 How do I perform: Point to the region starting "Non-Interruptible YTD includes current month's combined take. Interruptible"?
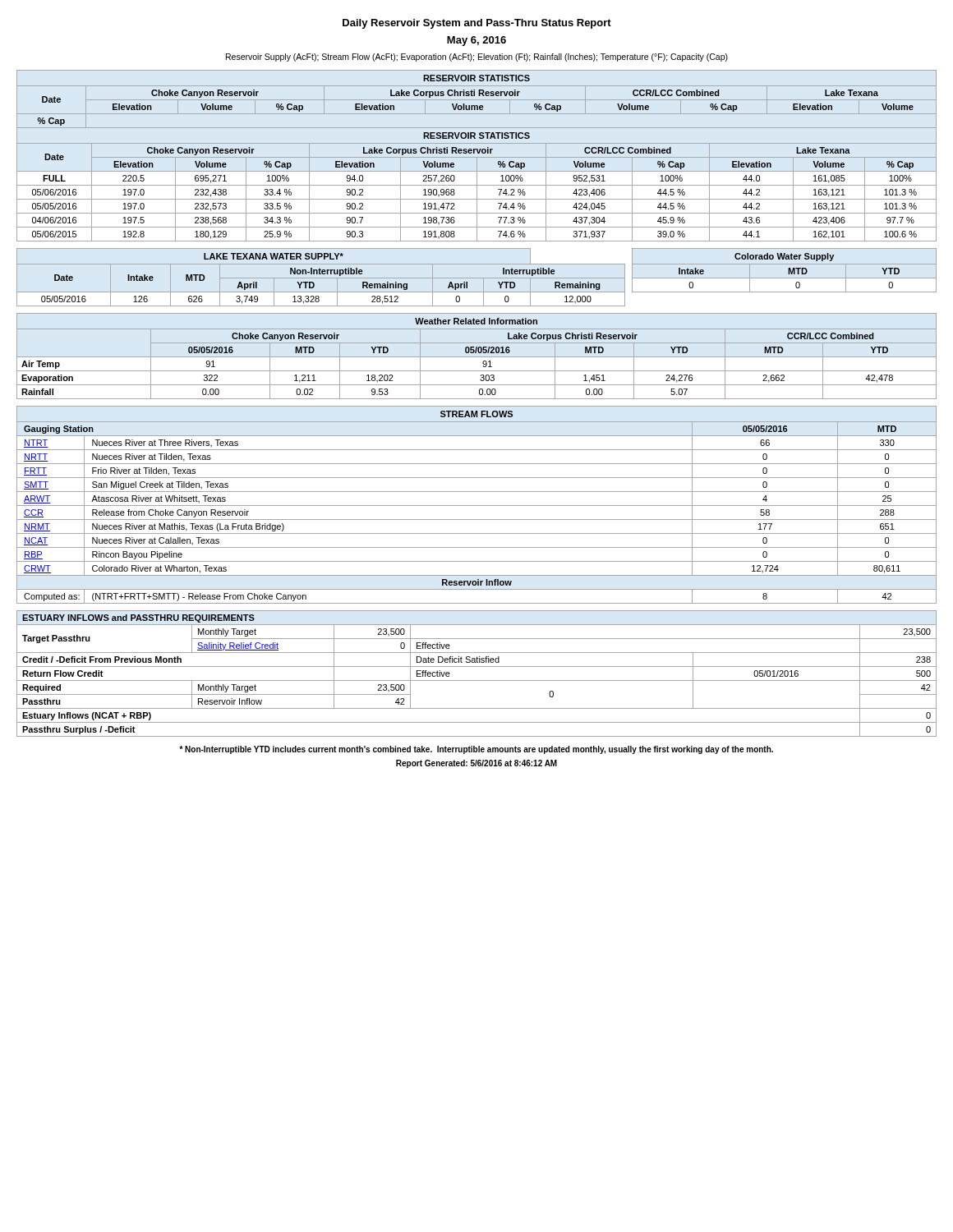click(476, 749)
